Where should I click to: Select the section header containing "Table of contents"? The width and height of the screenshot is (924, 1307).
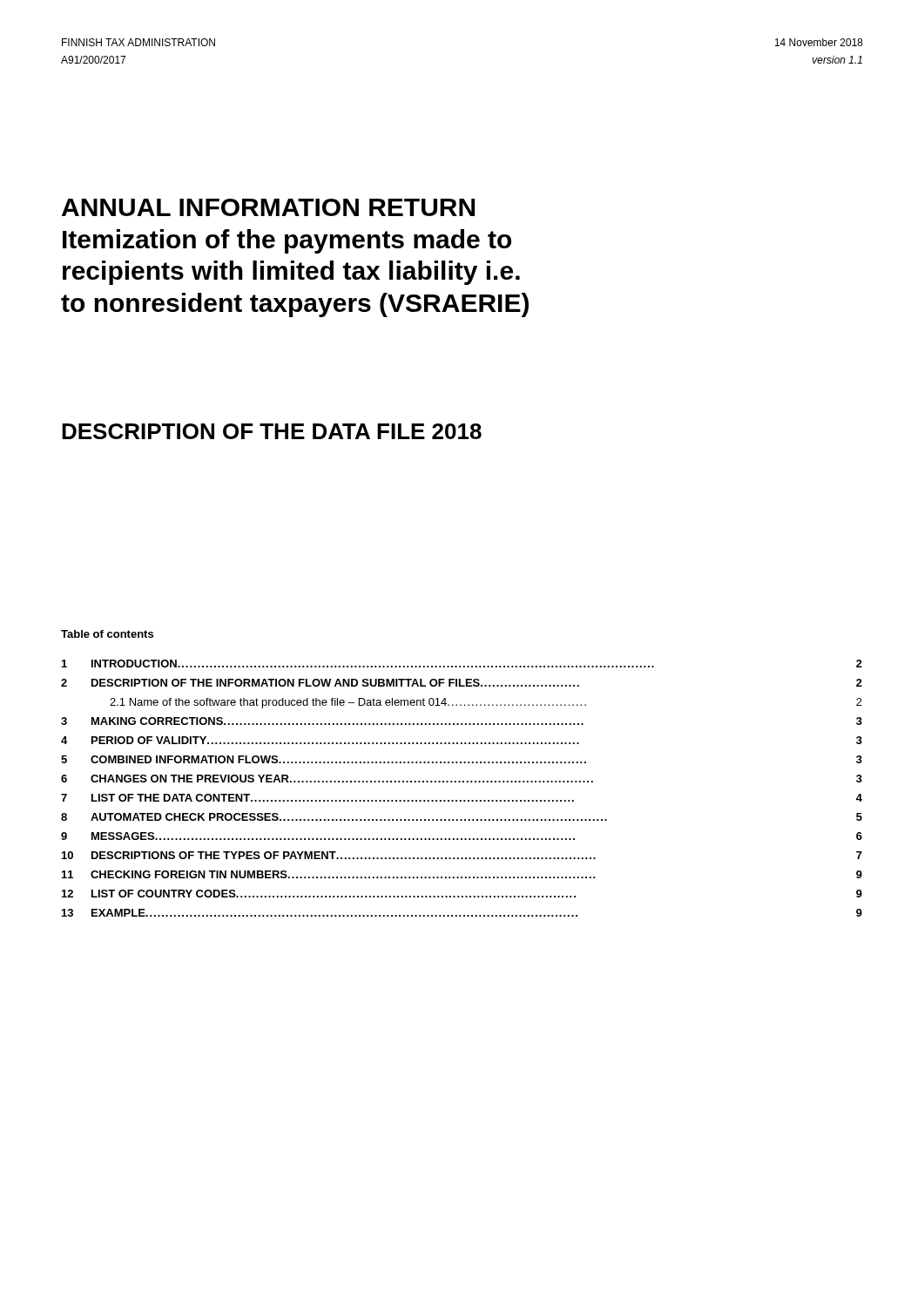pos(107,634)
